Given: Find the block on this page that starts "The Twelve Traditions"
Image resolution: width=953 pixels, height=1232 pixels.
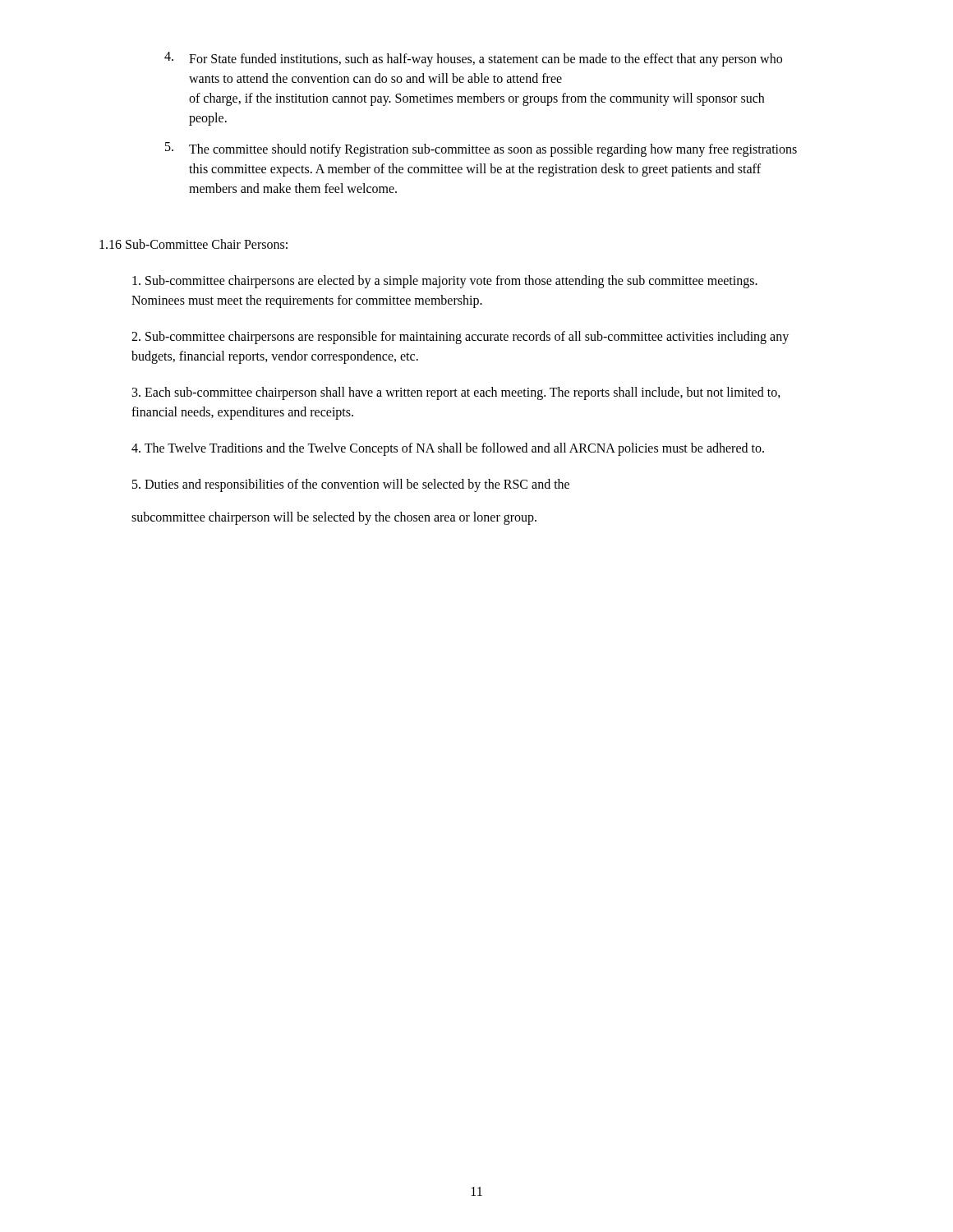Looking at the screenshot, I should [448, 448].
